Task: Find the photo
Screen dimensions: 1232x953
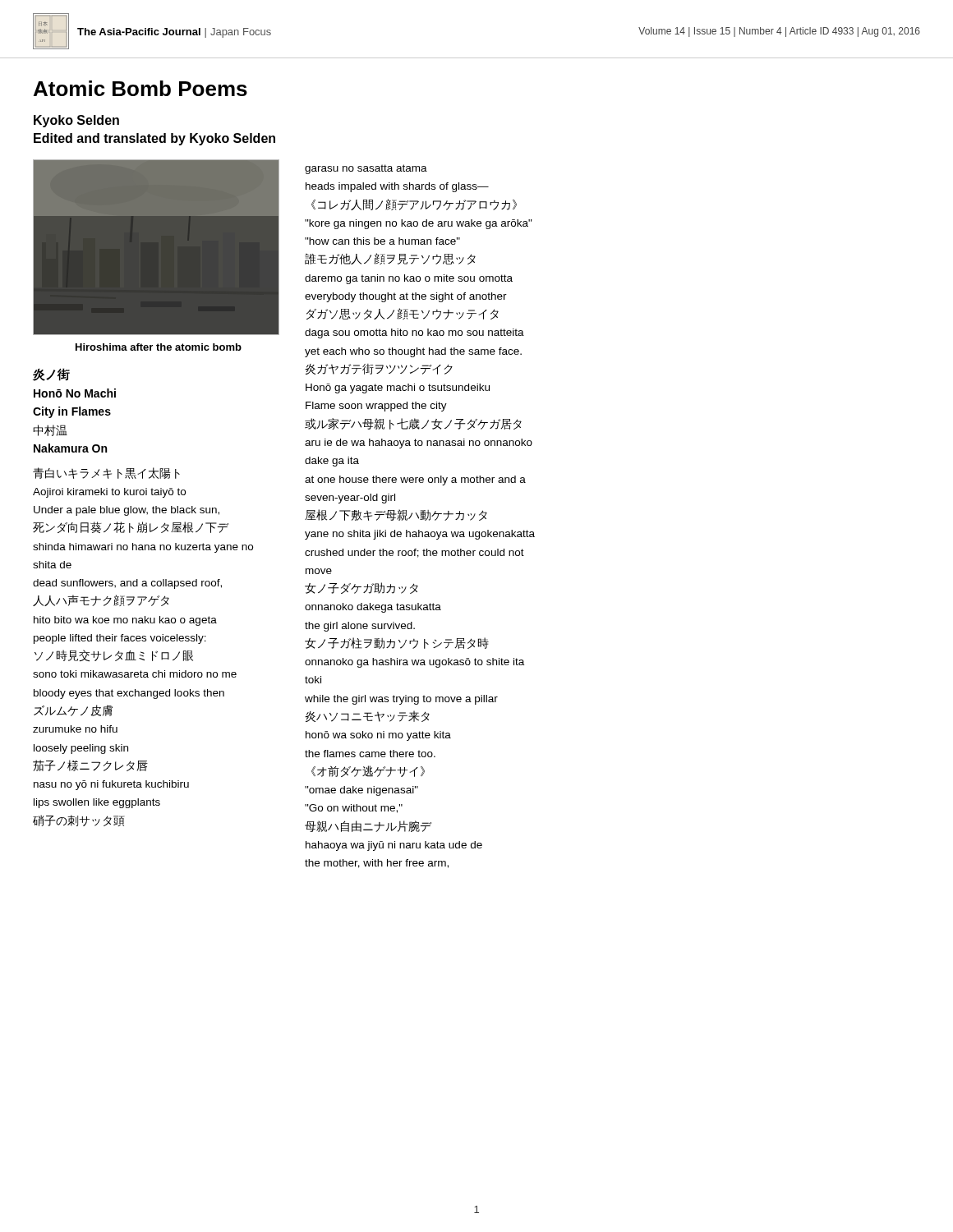Action: point(156,247)
